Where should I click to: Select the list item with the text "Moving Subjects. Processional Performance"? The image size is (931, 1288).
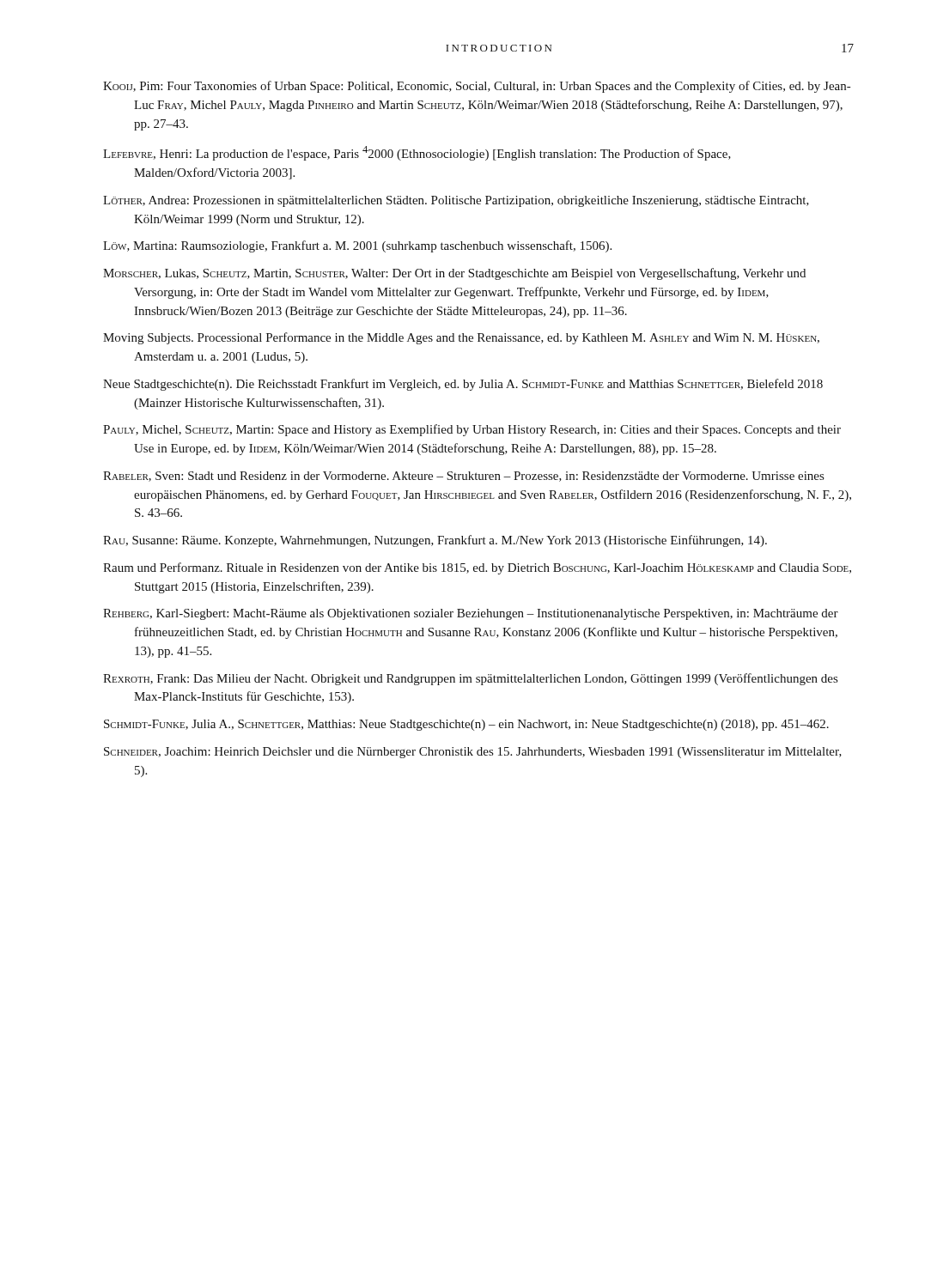point(462,347)
